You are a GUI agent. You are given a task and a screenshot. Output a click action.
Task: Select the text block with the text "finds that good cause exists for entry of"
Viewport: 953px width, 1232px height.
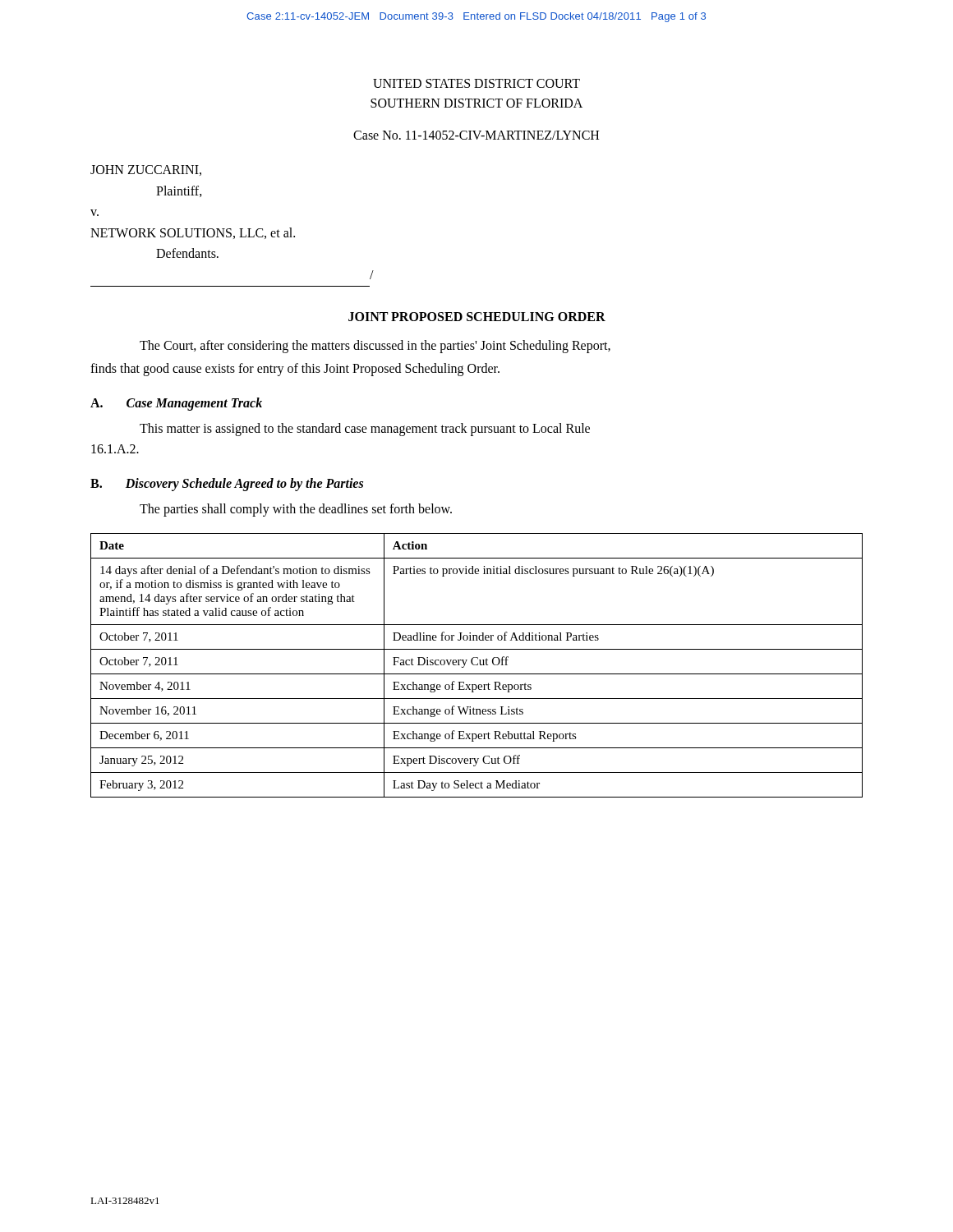coord(295,369)
